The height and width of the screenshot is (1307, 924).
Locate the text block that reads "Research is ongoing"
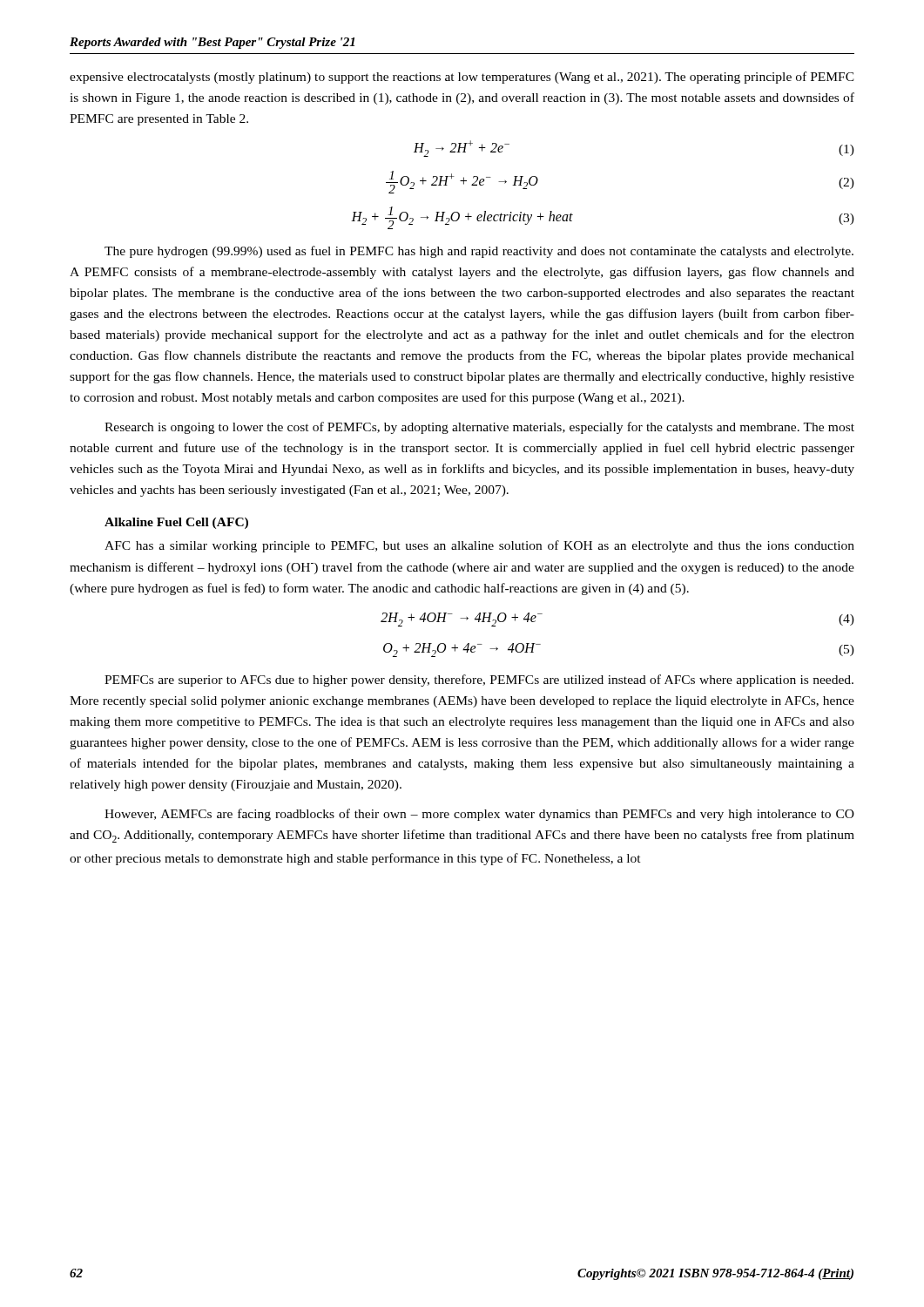pos(462,458)
